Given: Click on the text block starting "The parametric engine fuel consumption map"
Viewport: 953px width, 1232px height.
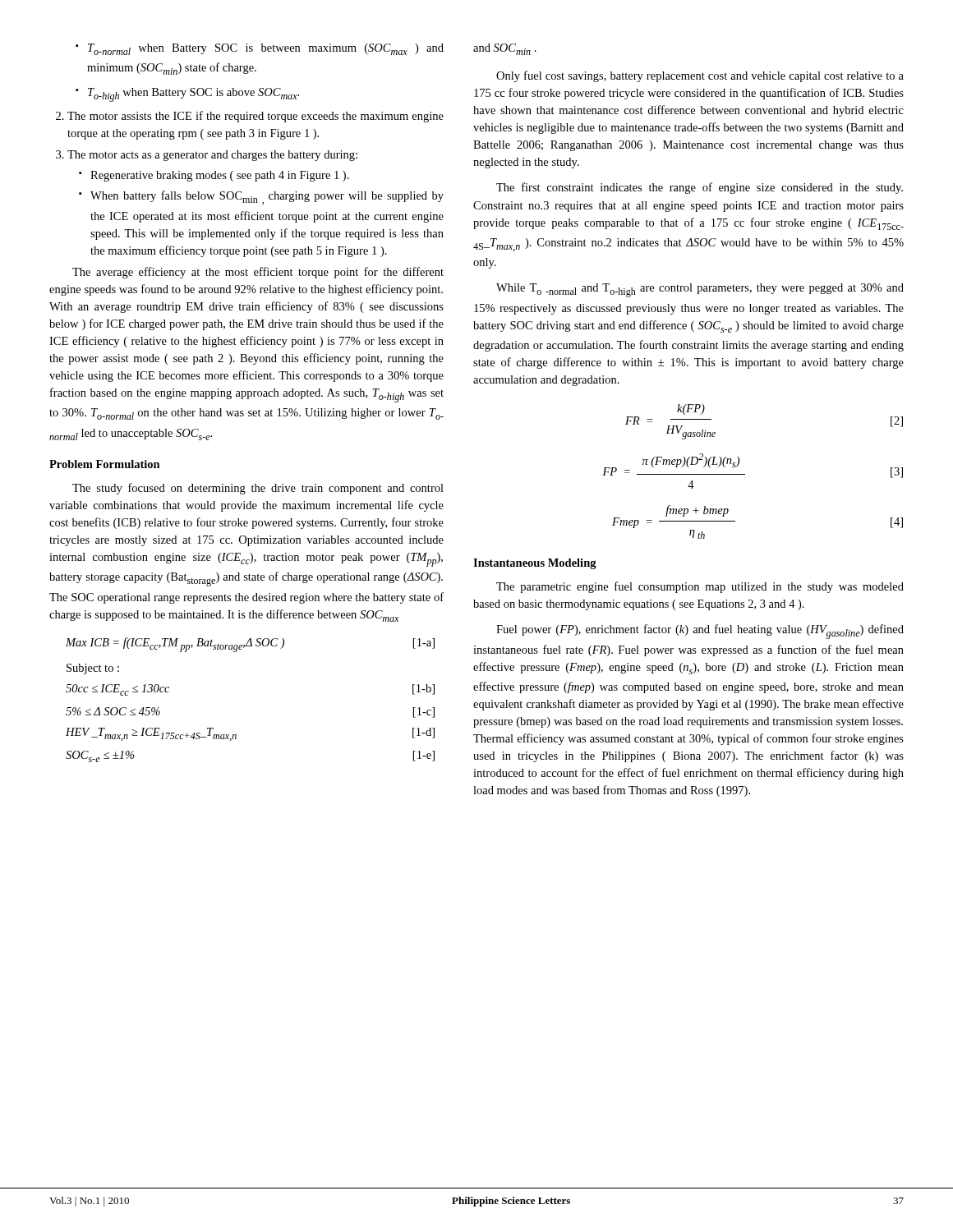Looking at the screenshot, I should [688, 595].
